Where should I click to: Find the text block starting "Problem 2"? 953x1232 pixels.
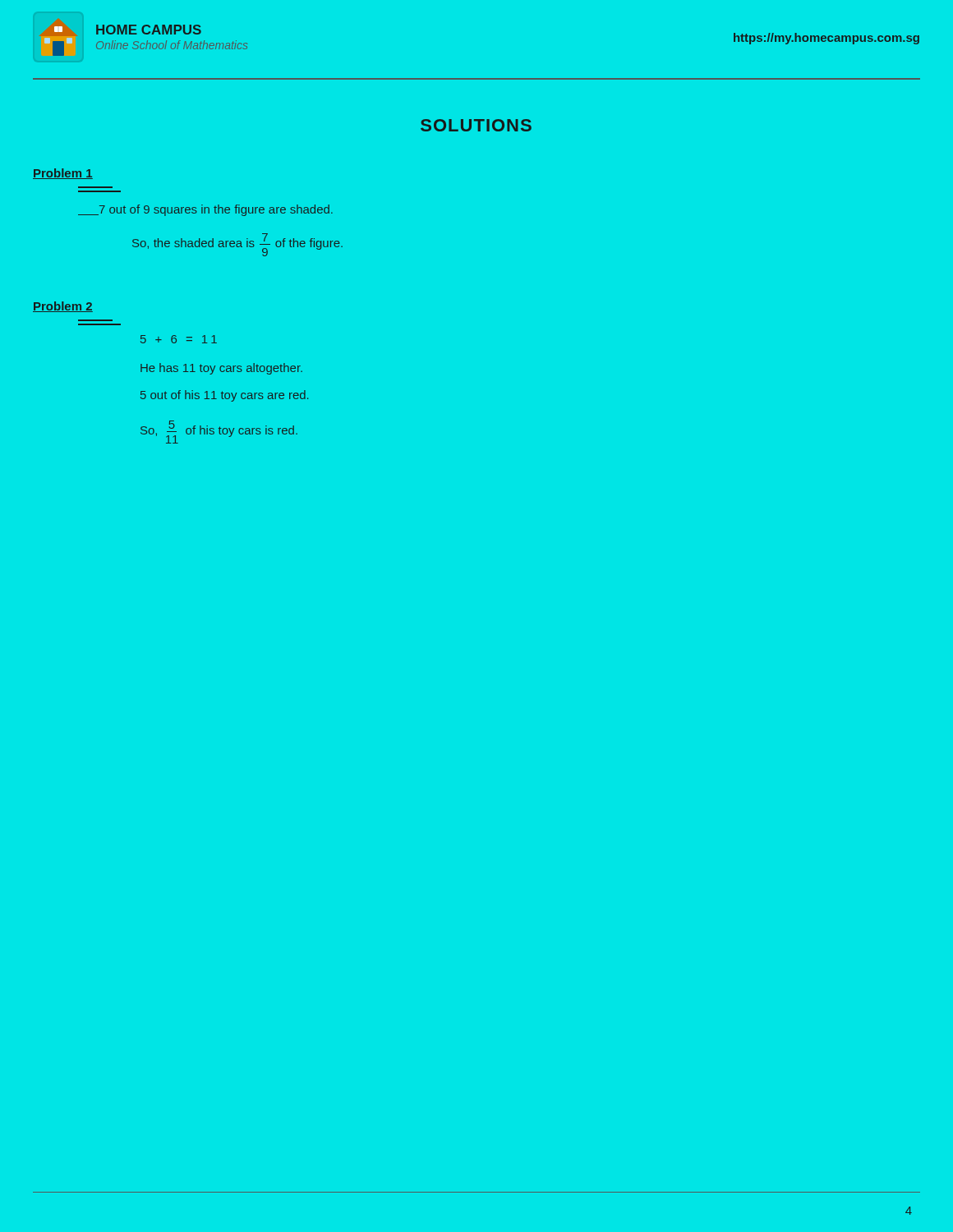pos(63,306)
